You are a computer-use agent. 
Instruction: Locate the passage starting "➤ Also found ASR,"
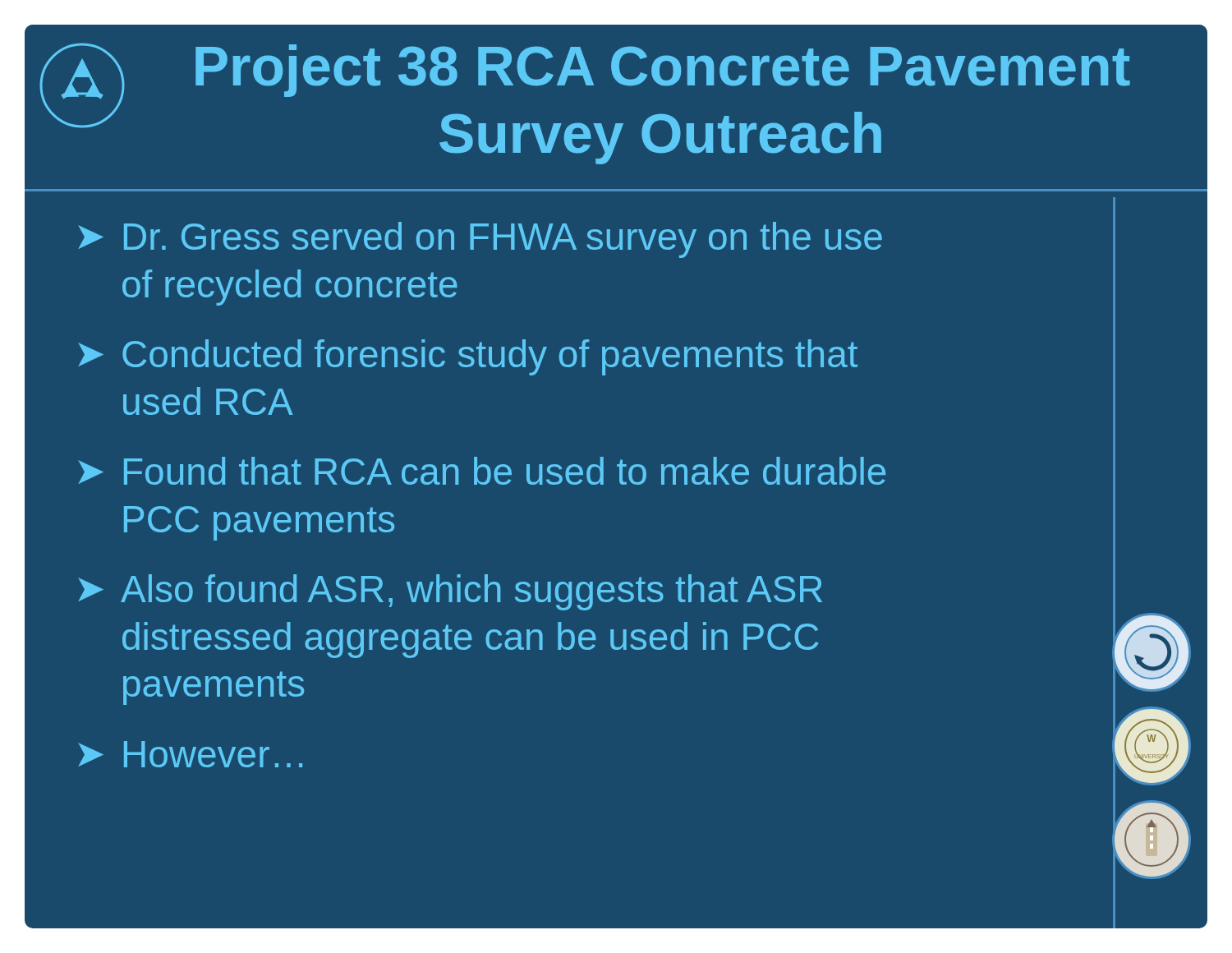[x=449, y=637]
